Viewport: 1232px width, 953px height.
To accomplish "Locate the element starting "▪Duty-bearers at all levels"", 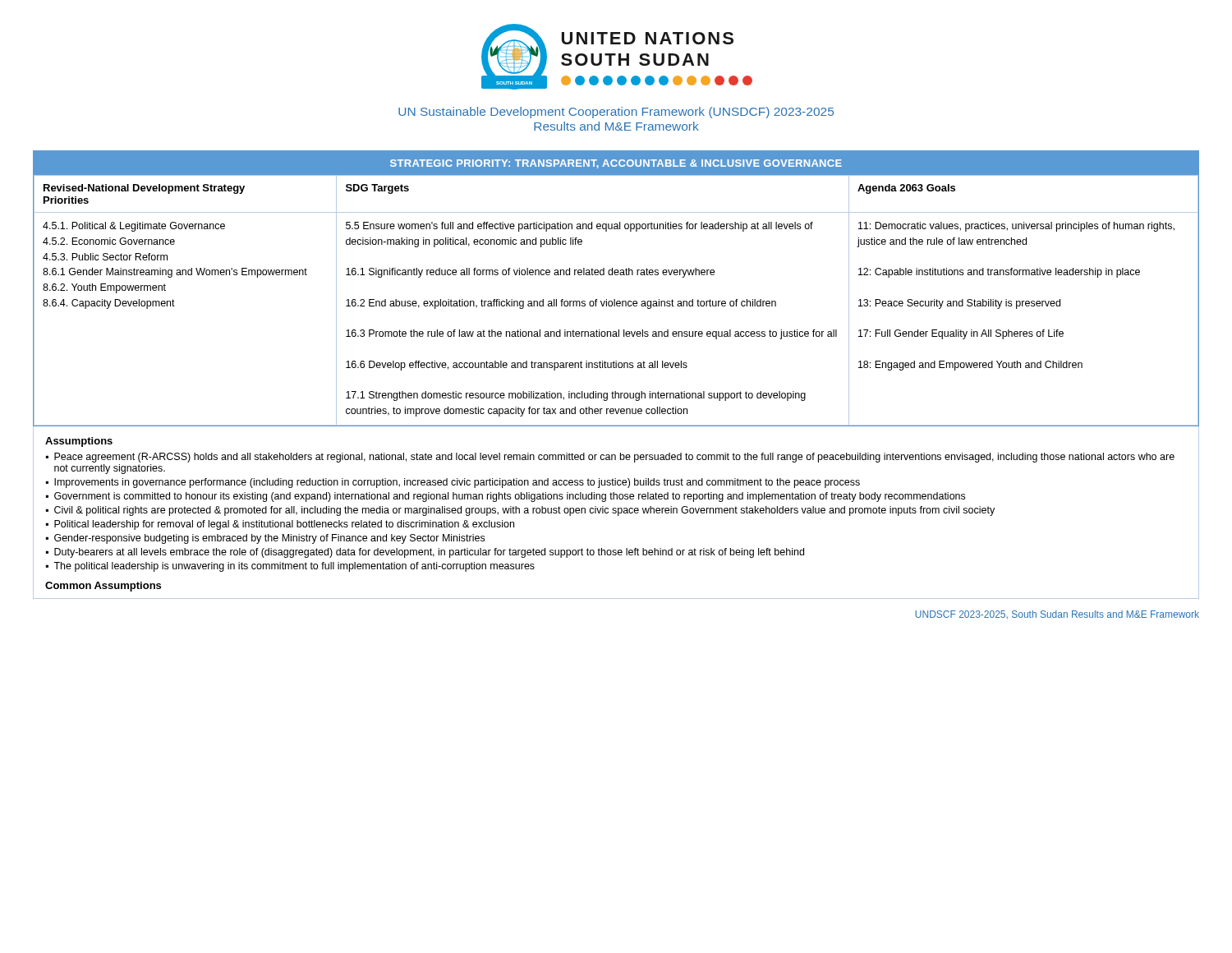I will tap(425, 552).
